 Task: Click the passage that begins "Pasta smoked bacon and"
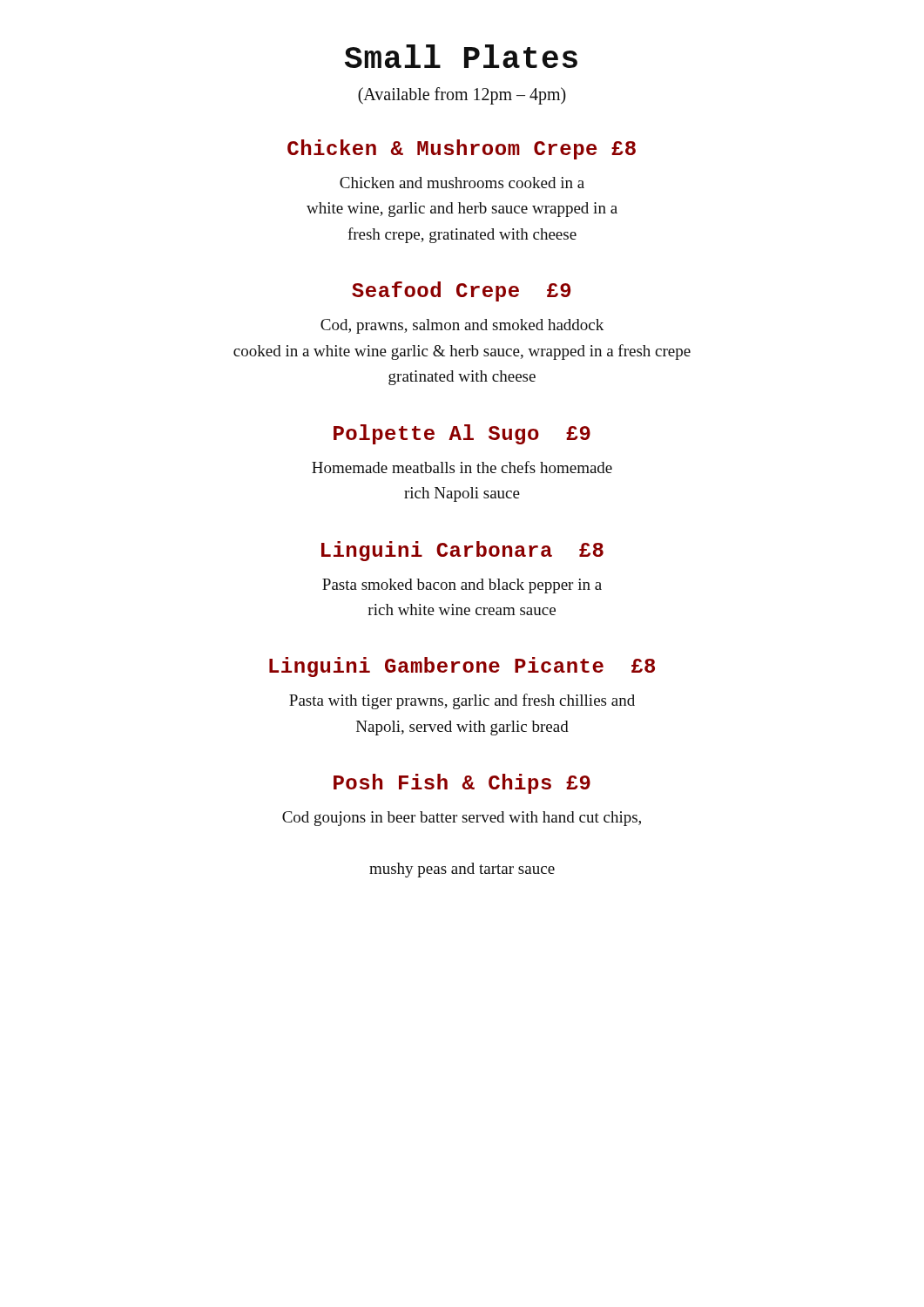[462, 597]
